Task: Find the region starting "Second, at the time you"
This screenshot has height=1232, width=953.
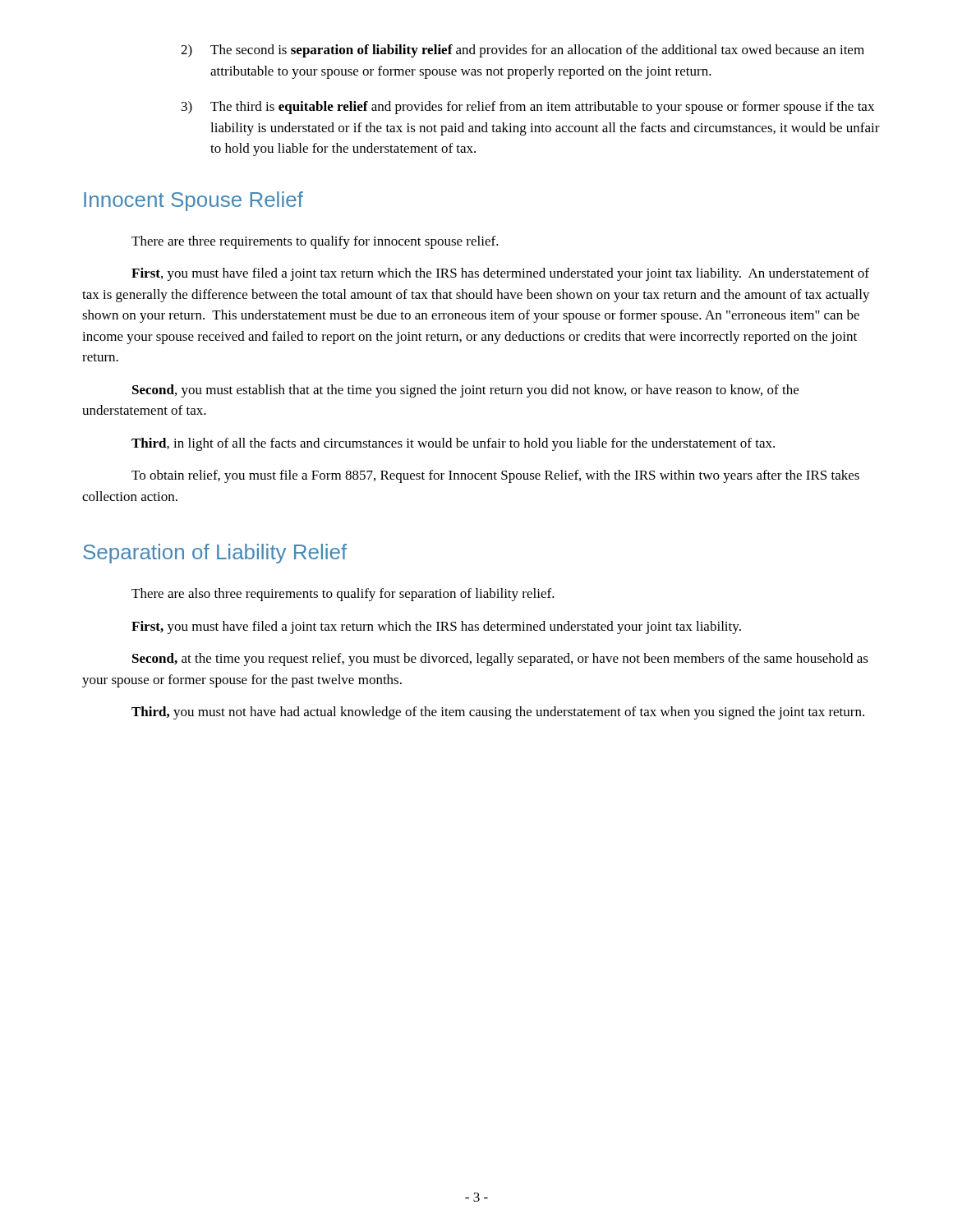Action: pyautogui.click(x=475, y=669)
